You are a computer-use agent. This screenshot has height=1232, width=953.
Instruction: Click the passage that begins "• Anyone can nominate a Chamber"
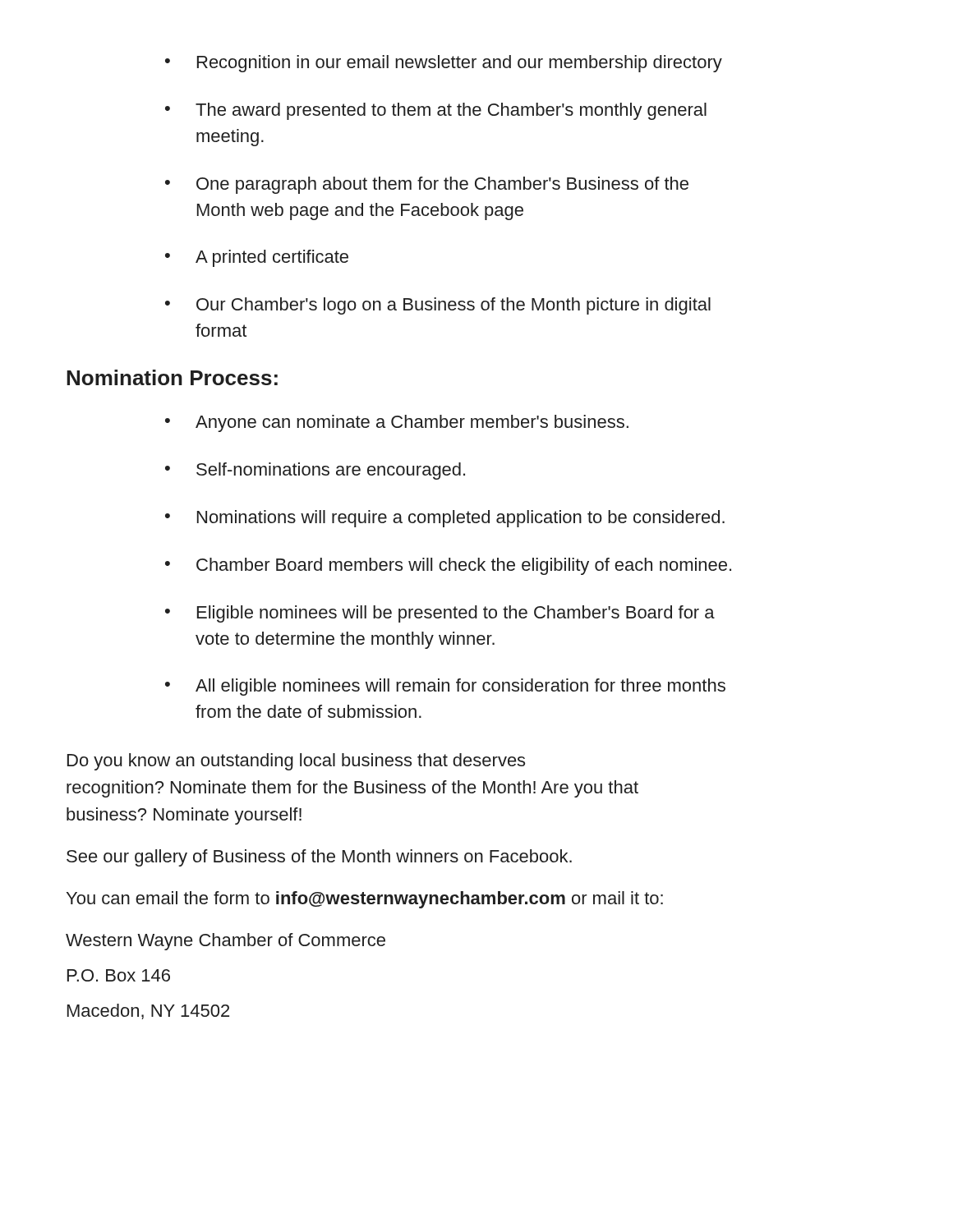click(x=526, y=422)
